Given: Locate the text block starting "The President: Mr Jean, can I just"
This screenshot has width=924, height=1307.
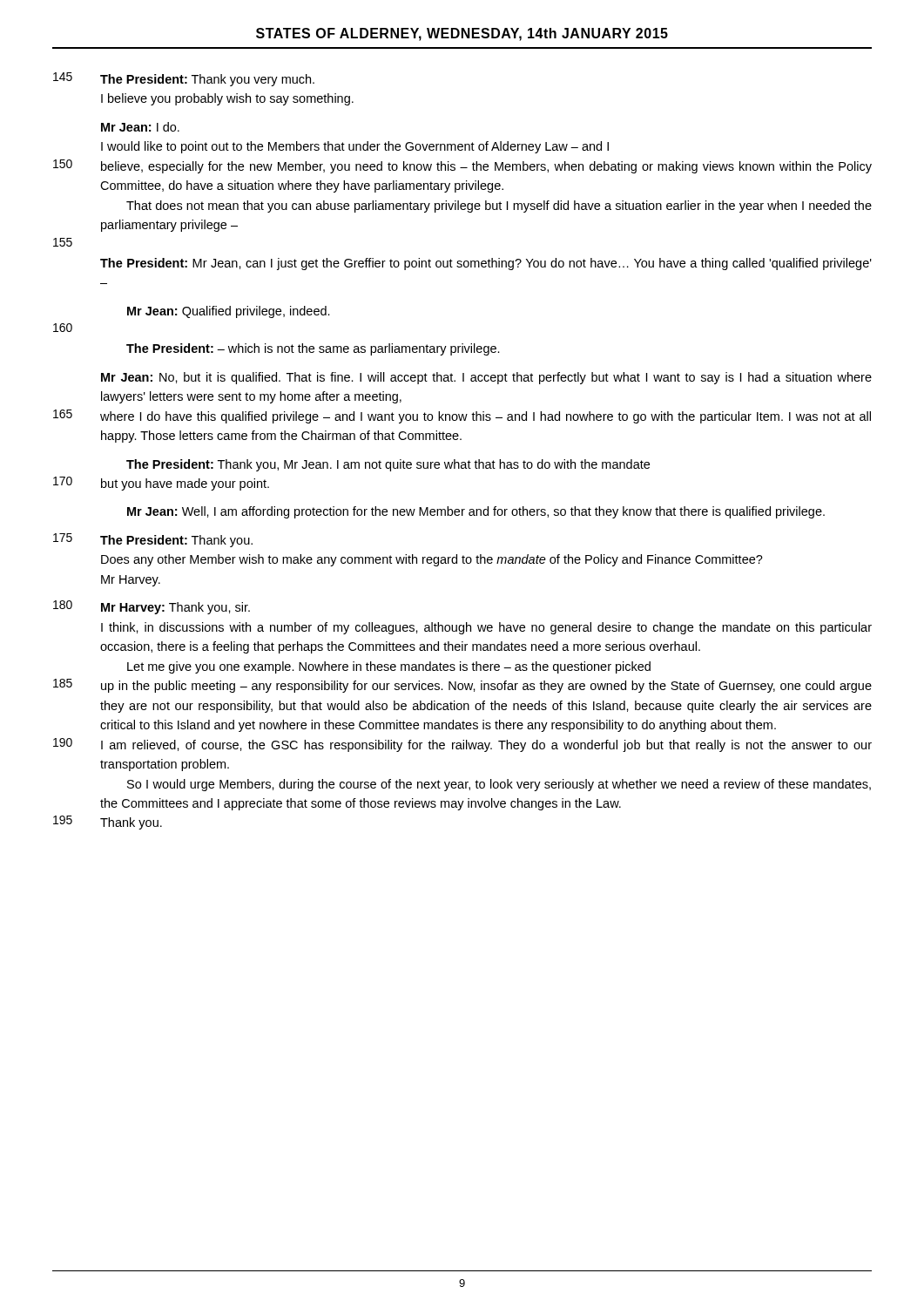Looking at the screenshot, I should click(462, 273).
